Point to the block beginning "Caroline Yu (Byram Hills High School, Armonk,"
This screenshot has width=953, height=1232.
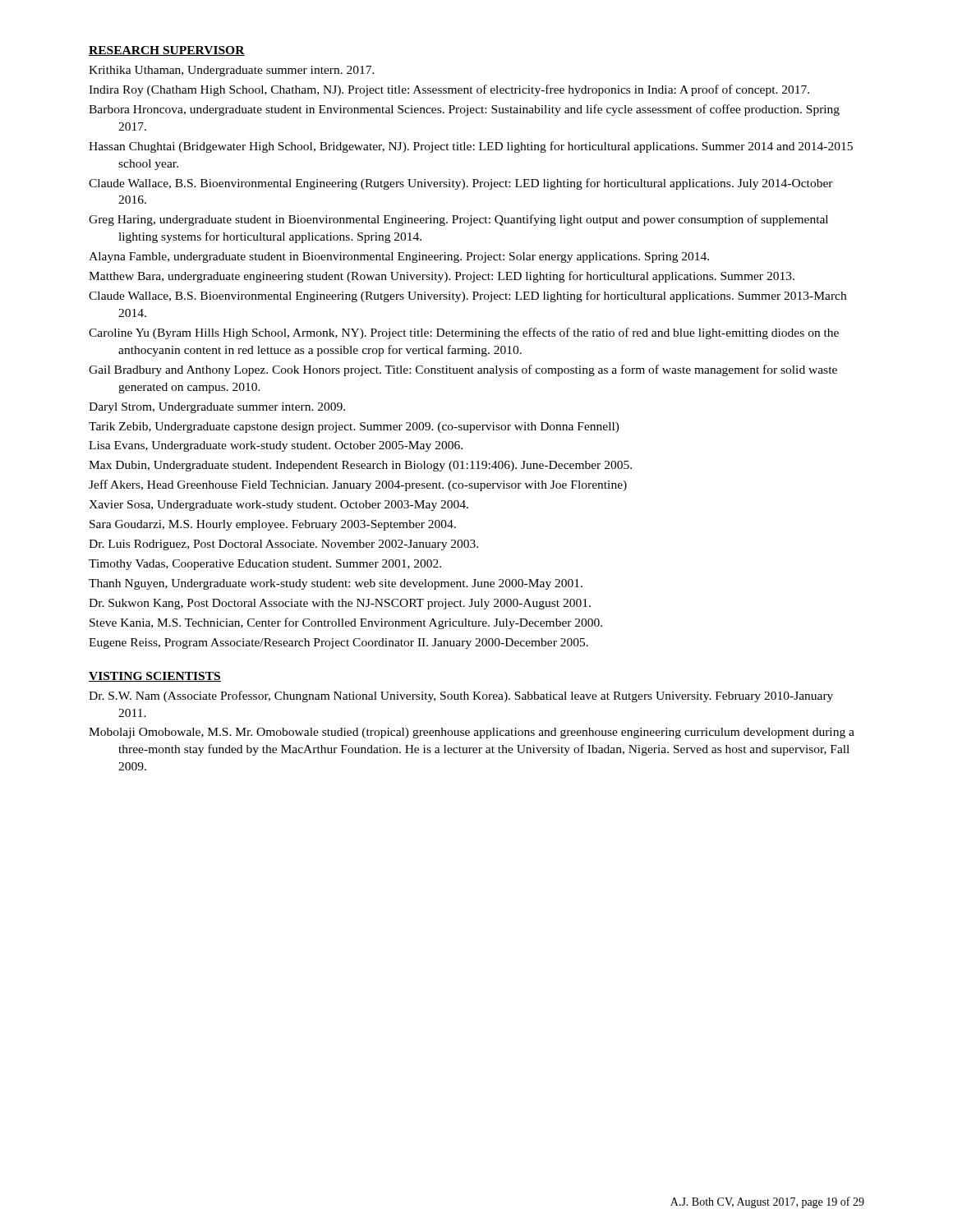tap(464, 341)
